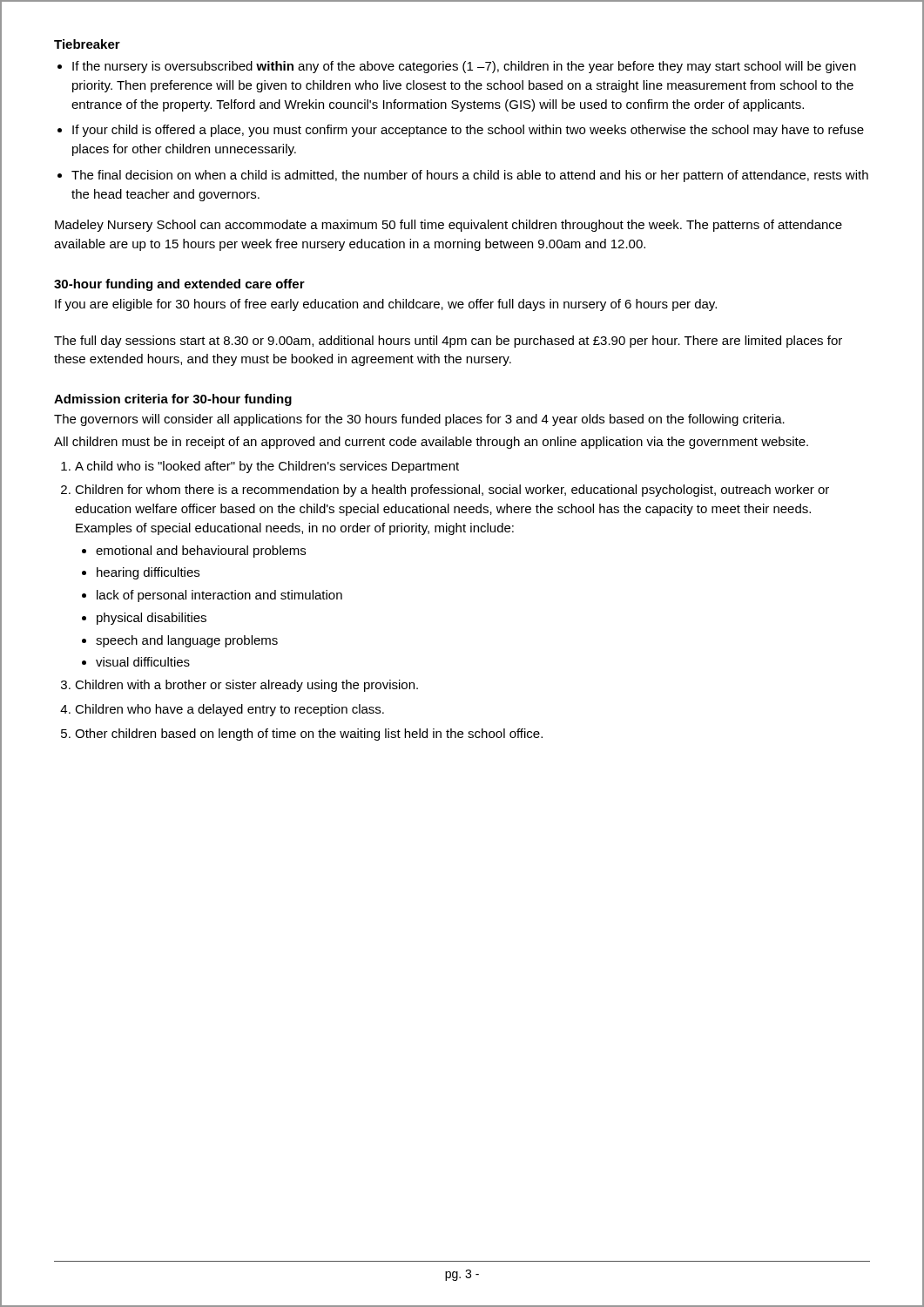The height and width of the screenshot is (1307, 924).
Task: Point to the block beginning "Children who have a delayed"
Action: click(x=230, y=709)
